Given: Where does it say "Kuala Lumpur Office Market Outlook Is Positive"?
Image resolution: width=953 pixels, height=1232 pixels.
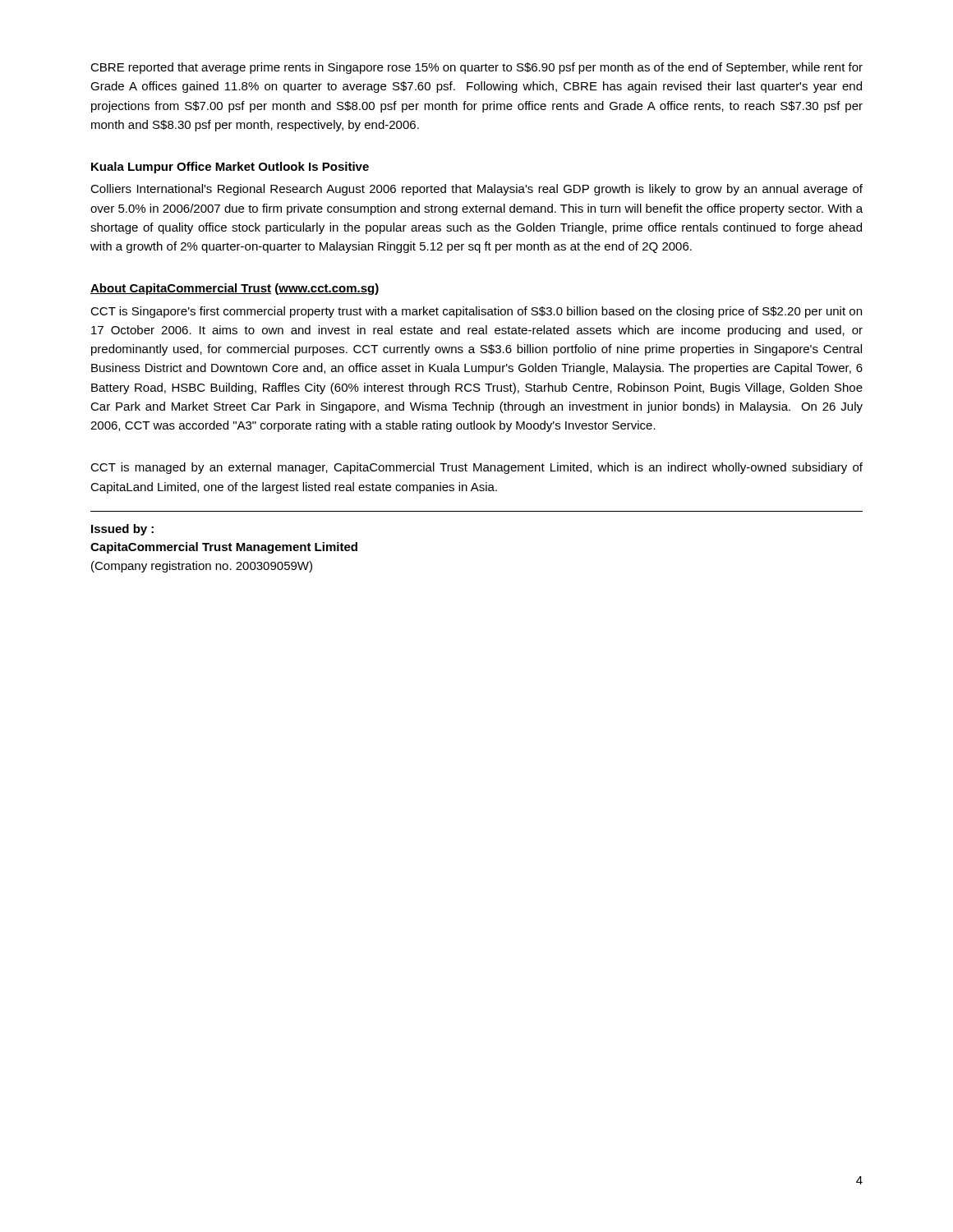Looking at the screenshot, I should point(230,168).
